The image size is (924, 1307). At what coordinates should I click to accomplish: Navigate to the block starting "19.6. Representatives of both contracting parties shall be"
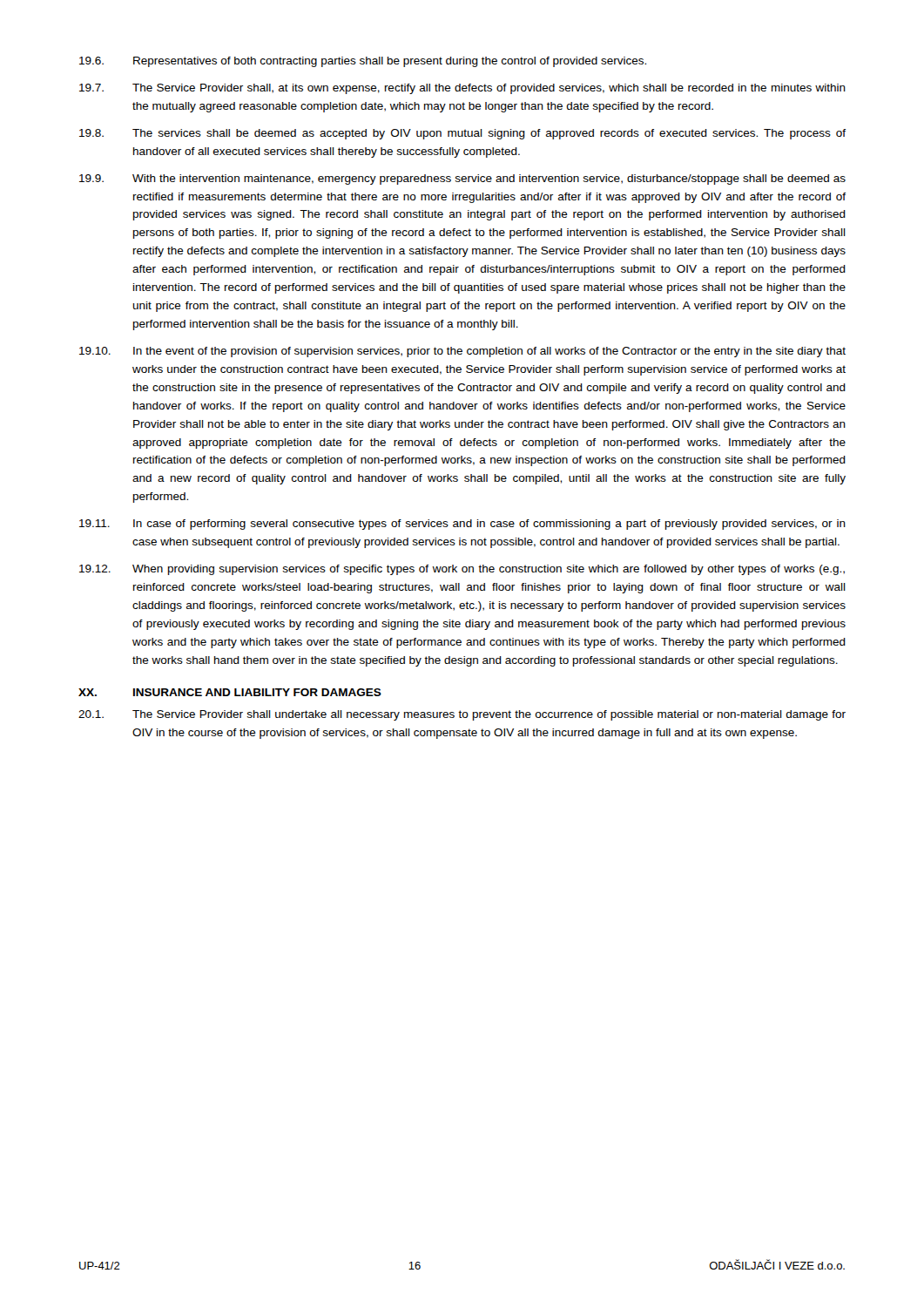coord(462,61)
